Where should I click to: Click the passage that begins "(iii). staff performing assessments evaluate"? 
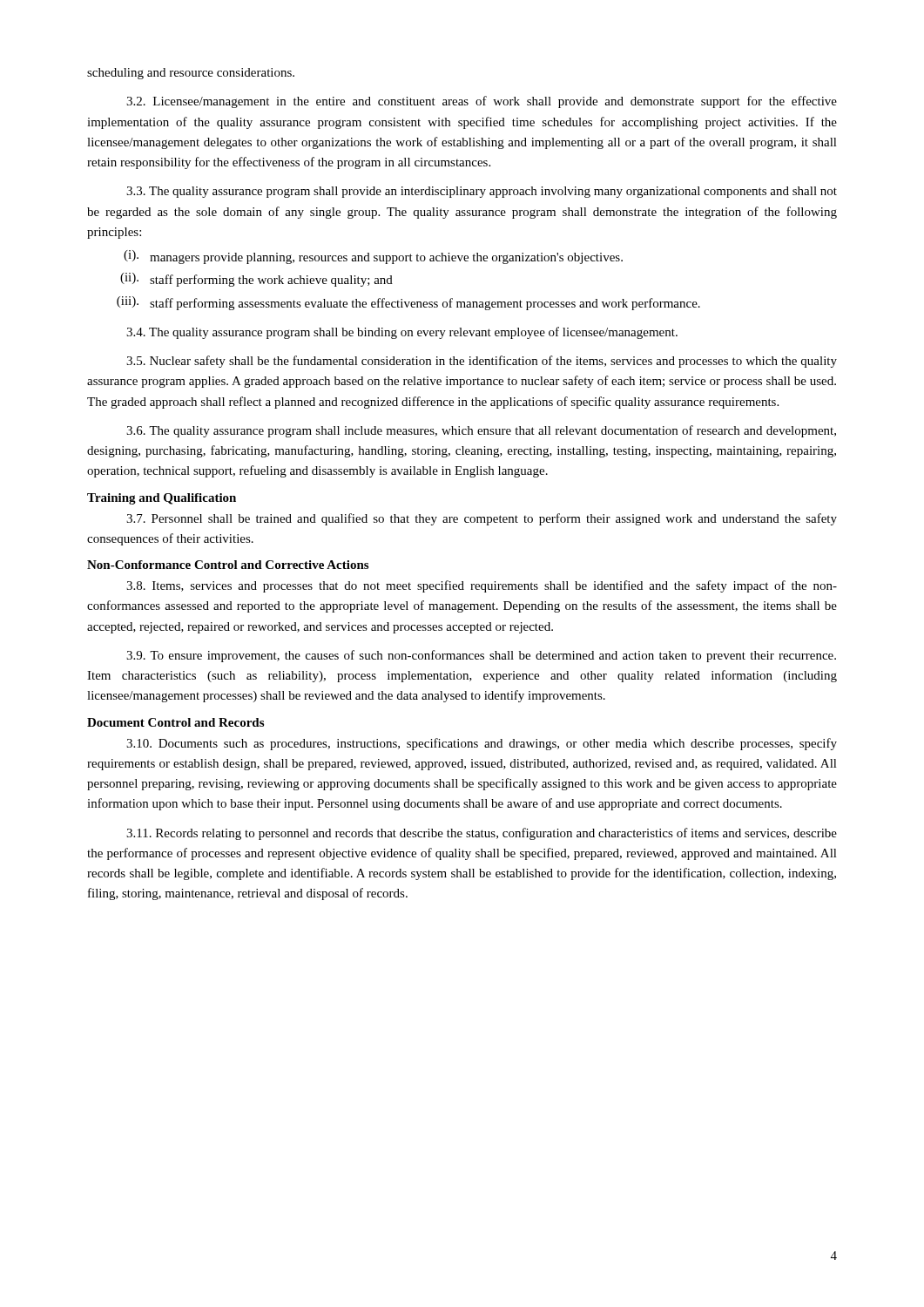click(462, 303)
